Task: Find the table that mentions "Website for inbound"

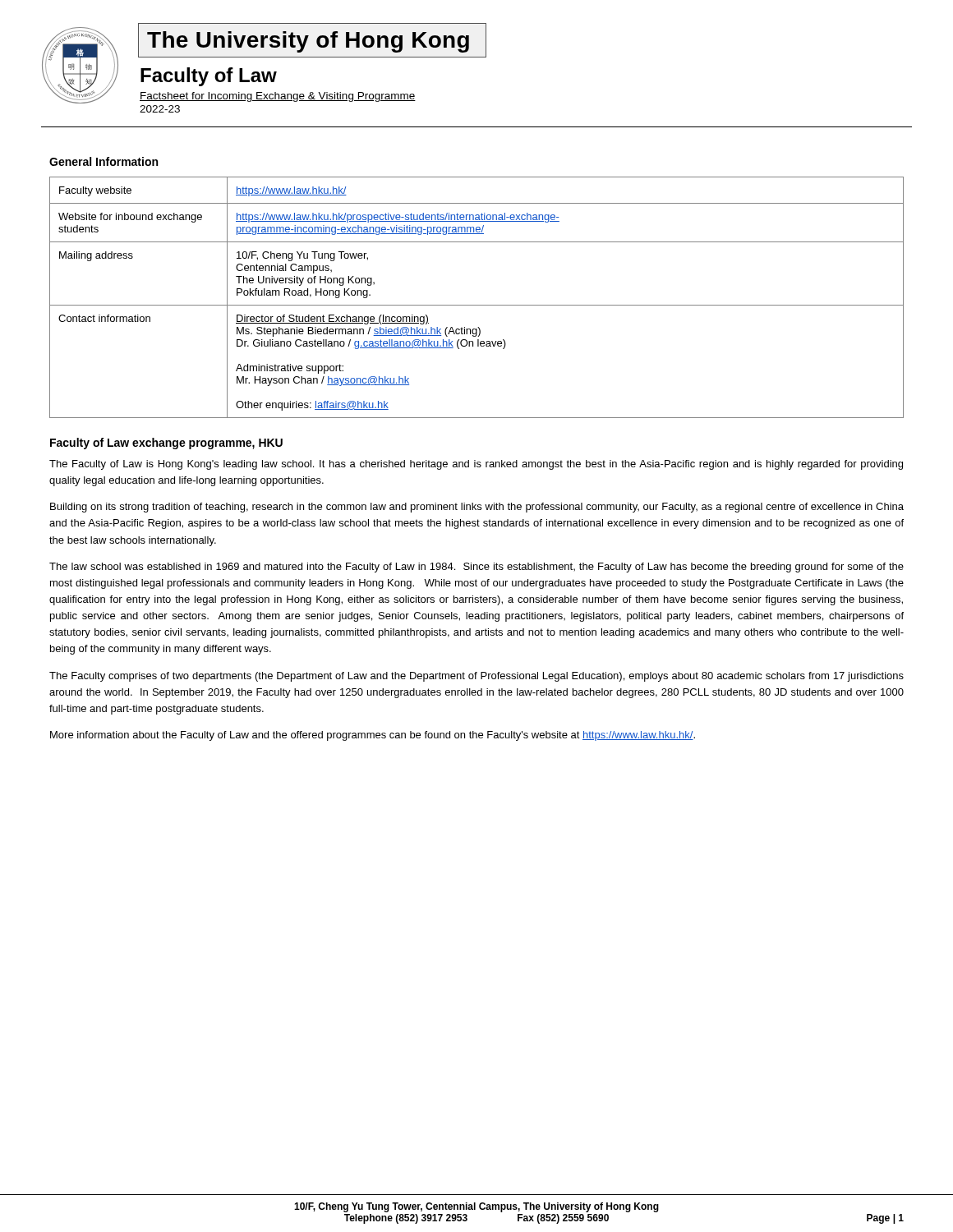Action: coord(476,297)
